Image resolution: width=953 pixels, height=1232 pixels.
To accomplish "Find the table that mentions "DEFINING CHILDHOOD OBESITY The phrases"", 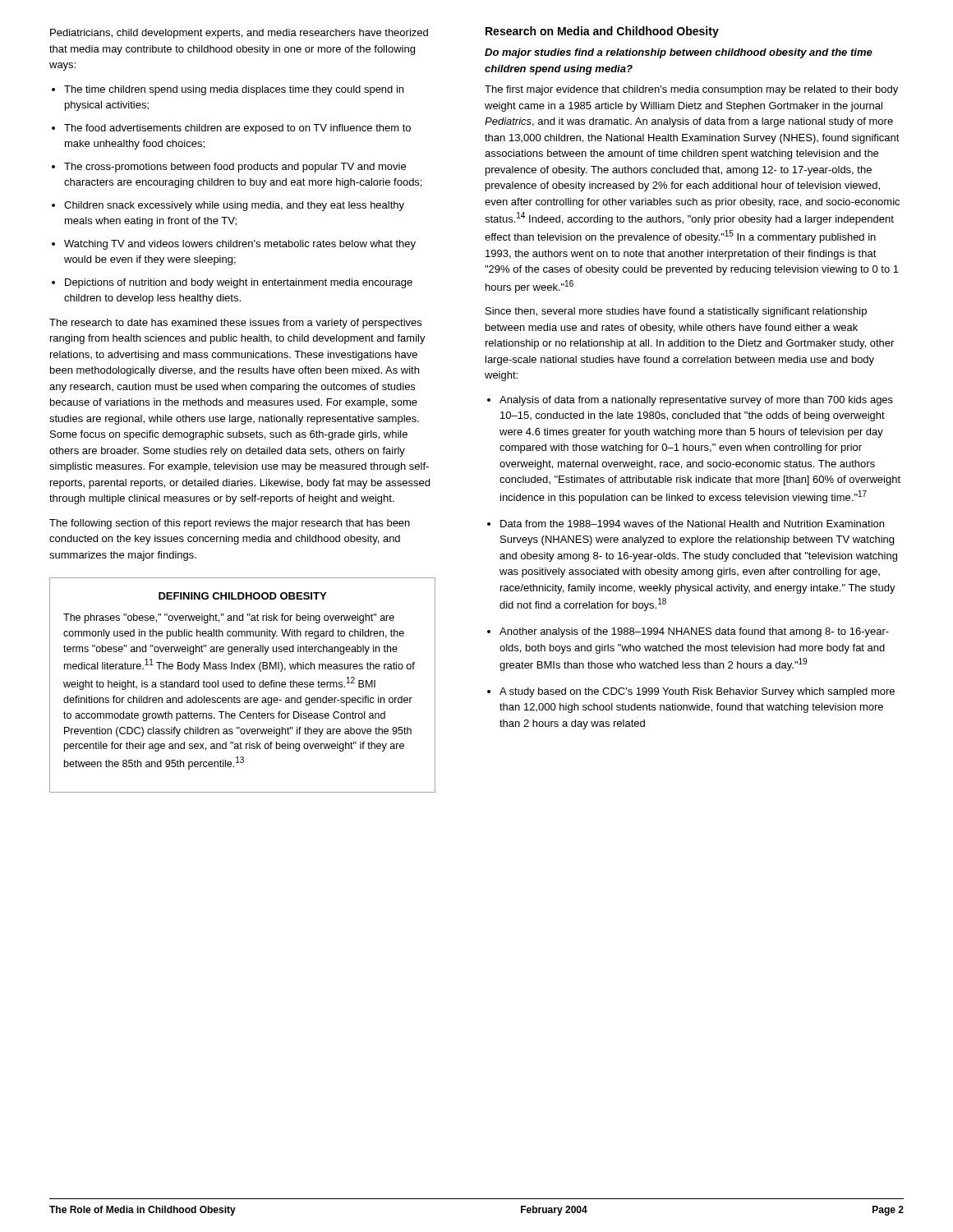I will click(x=242, y=685).
